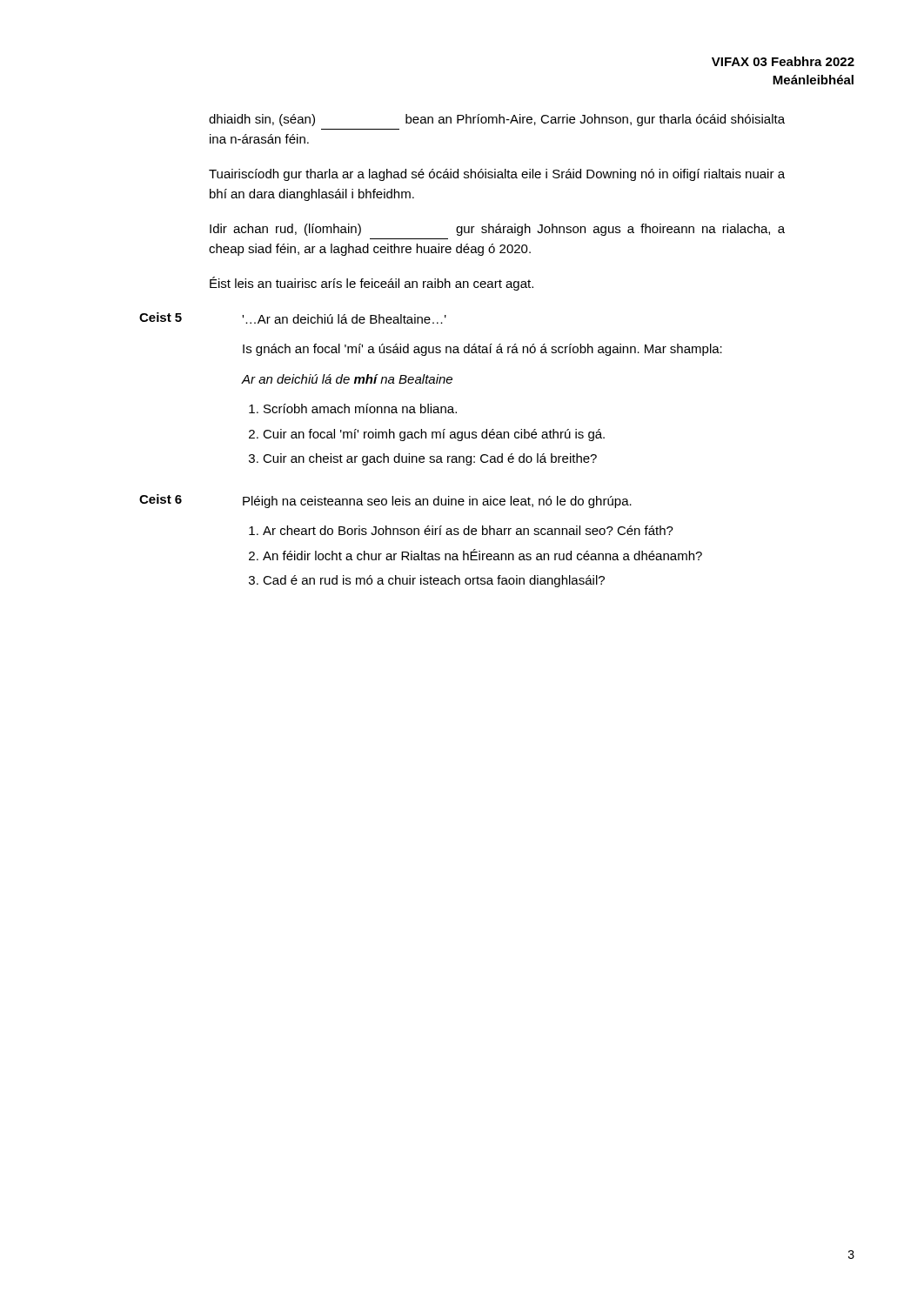Click on the list item containing "Cuir an focal"
This screenshot has height=1305, width=924.
(434, 433)
